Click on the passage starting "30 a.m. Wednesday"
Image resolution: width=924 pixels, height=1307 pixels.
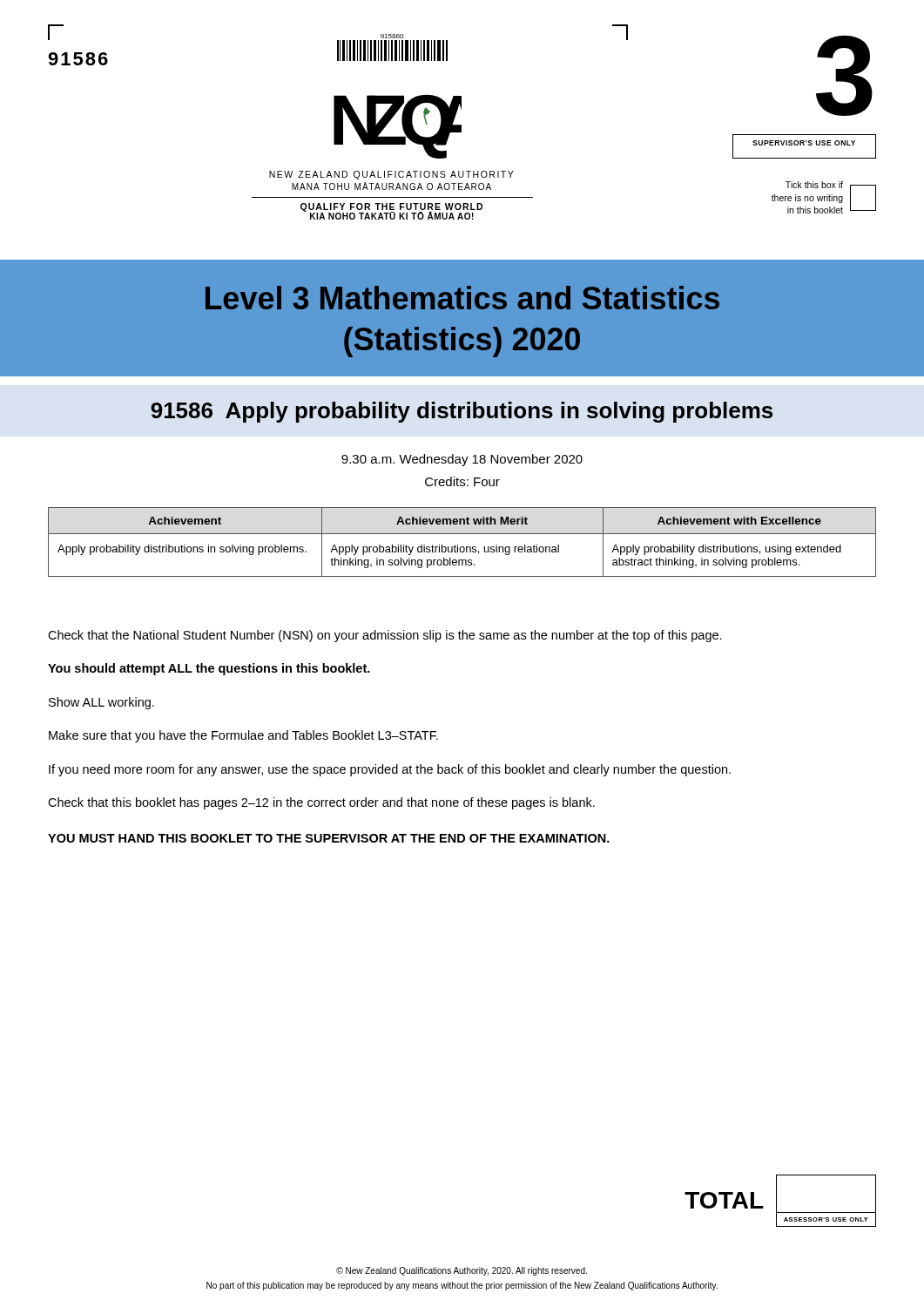pos(462,470)
